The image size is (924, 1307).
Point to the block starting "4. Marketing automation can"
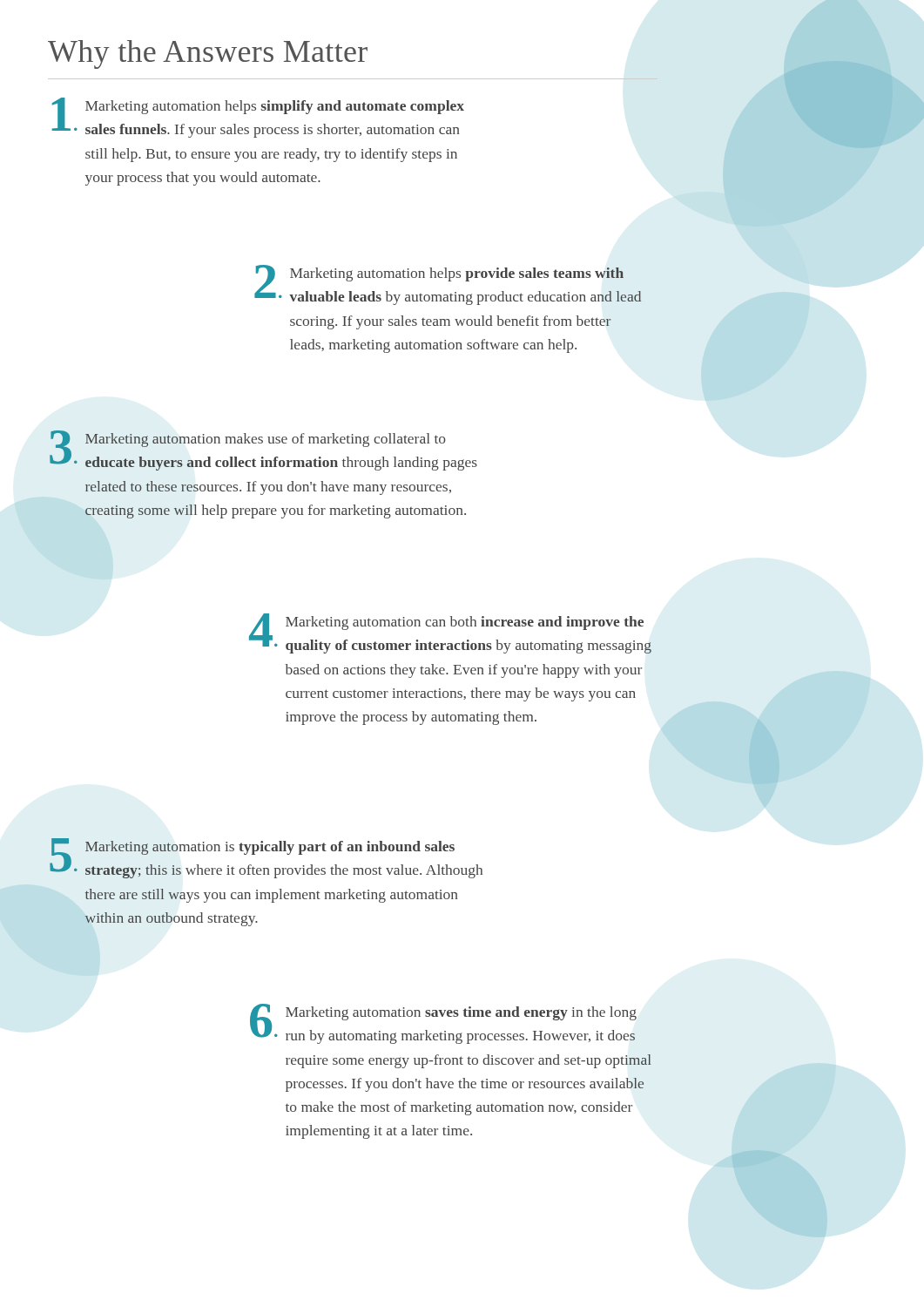(457, 669)
